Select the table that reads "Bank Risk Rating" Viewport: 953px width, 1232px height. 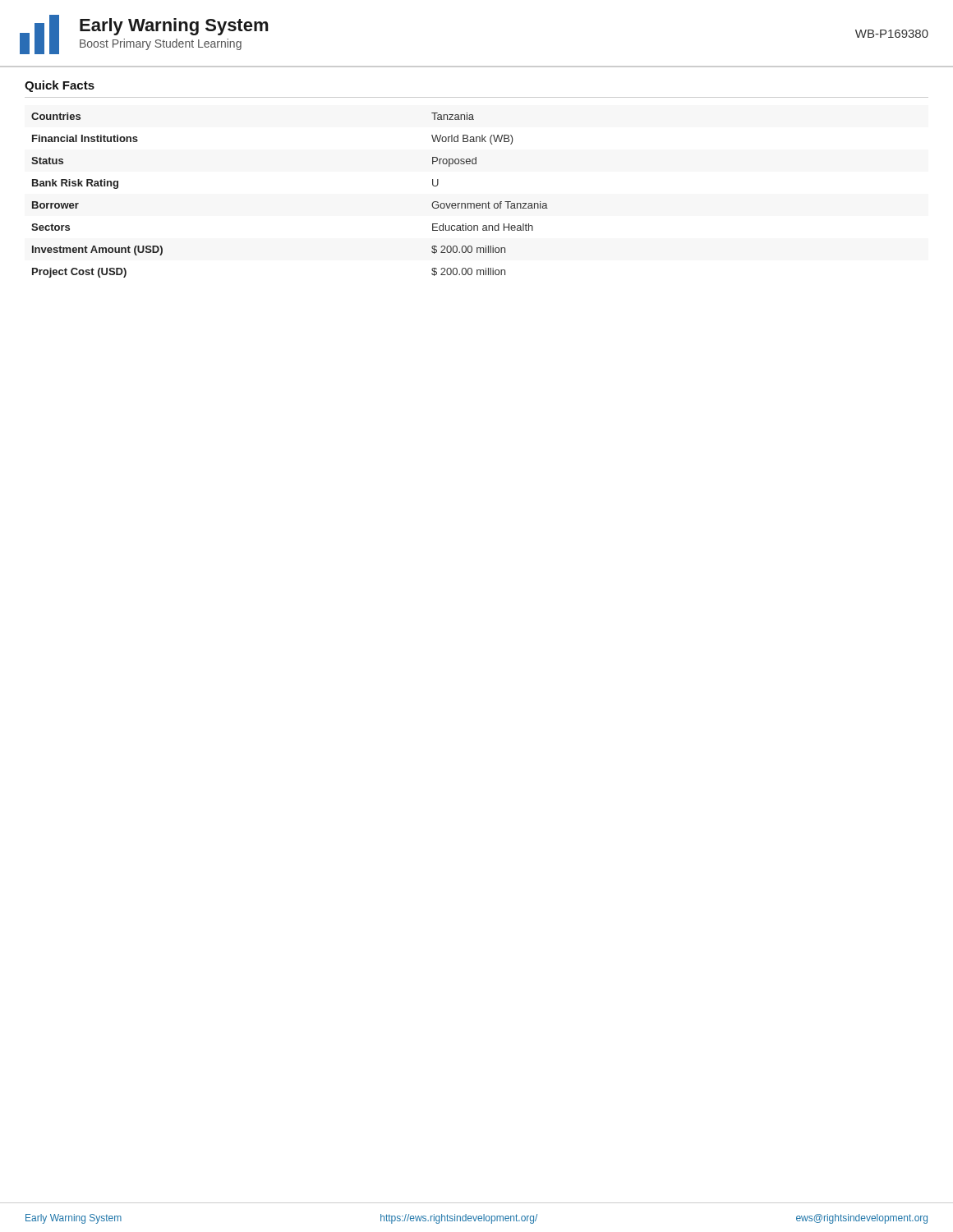coord(476,194)
